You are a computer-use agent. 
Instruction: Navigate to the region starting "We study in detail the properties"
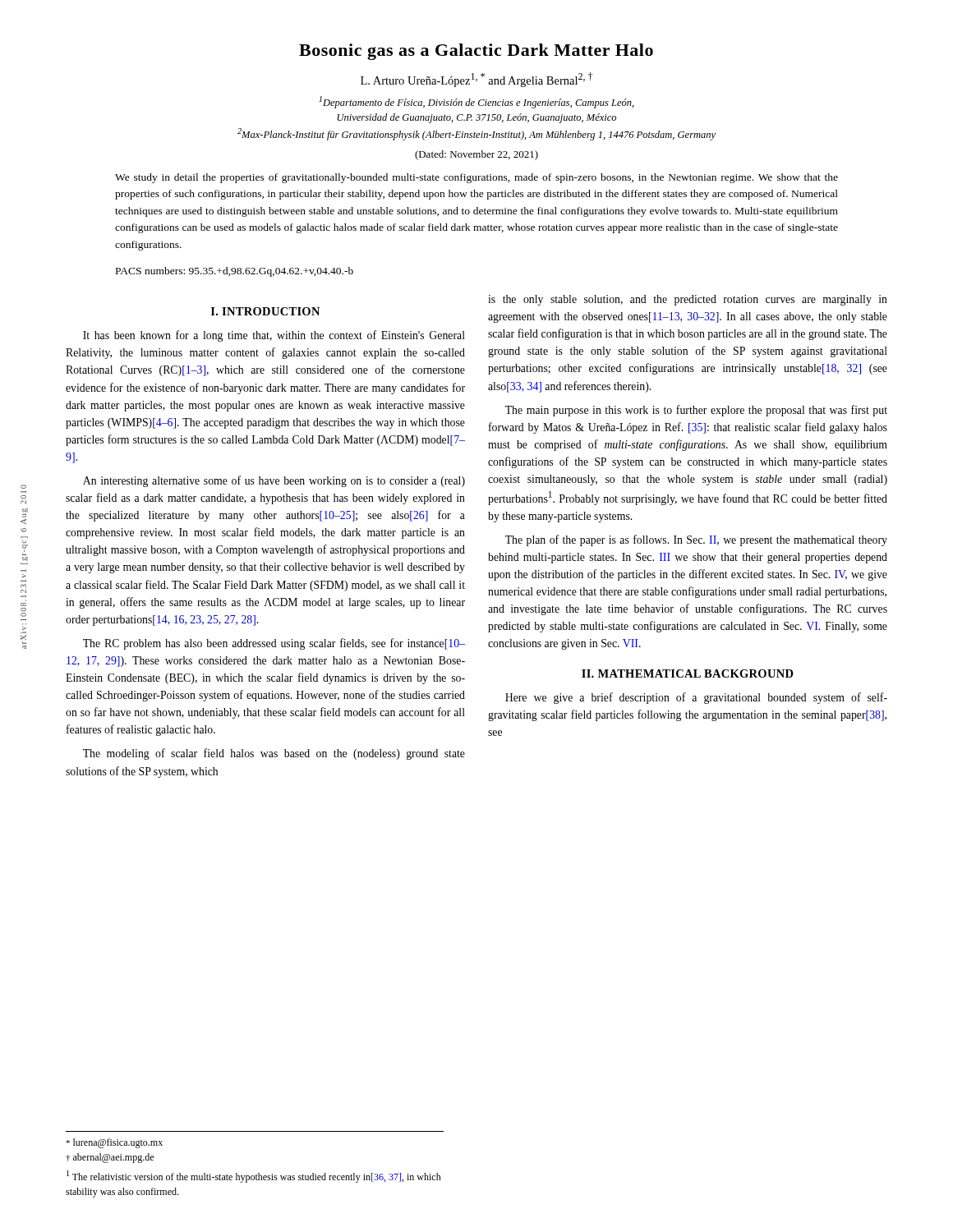476,211
